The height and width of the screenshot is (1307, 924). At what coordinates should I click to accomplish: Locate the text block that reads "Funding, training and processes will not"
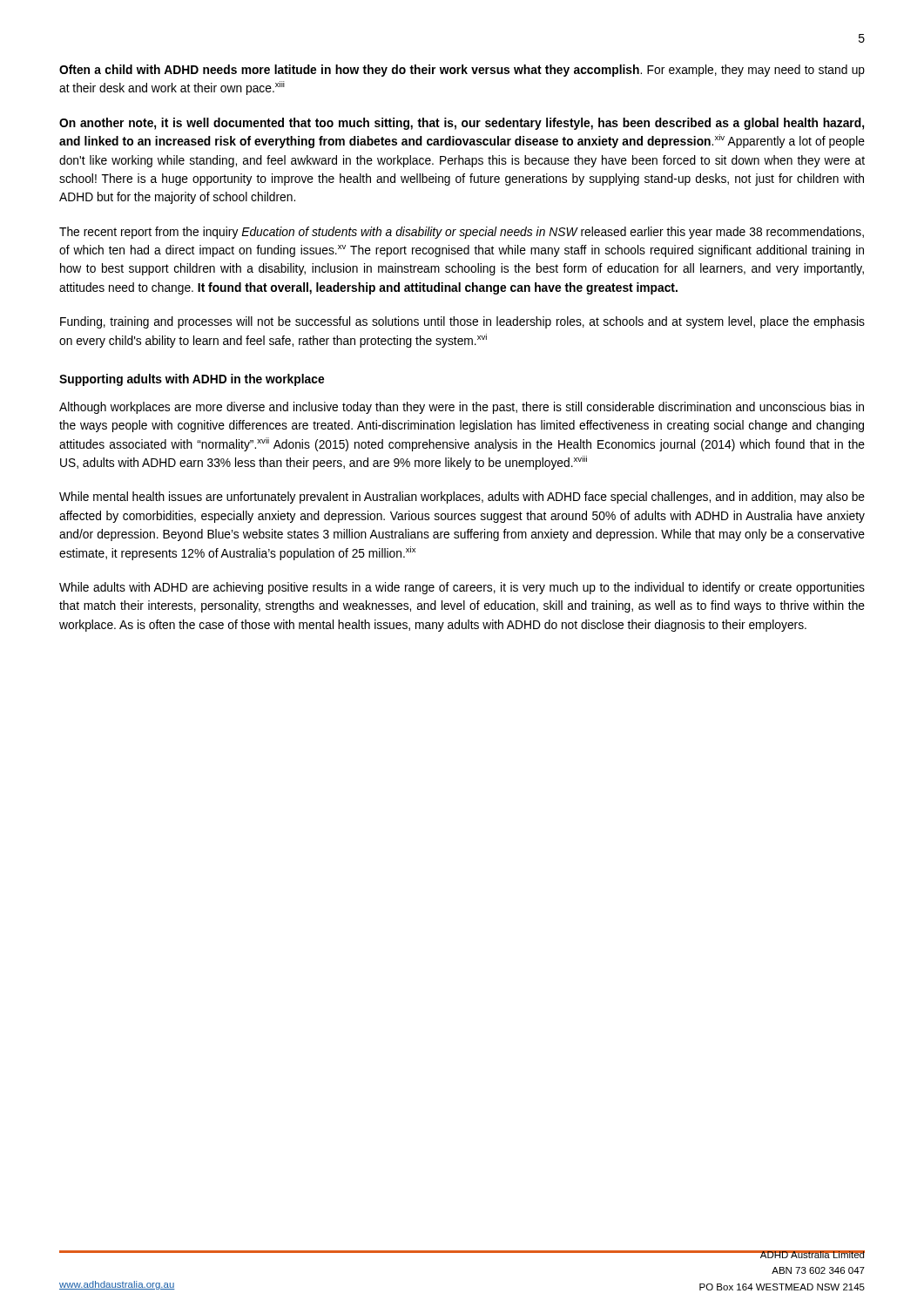point(462,331)
